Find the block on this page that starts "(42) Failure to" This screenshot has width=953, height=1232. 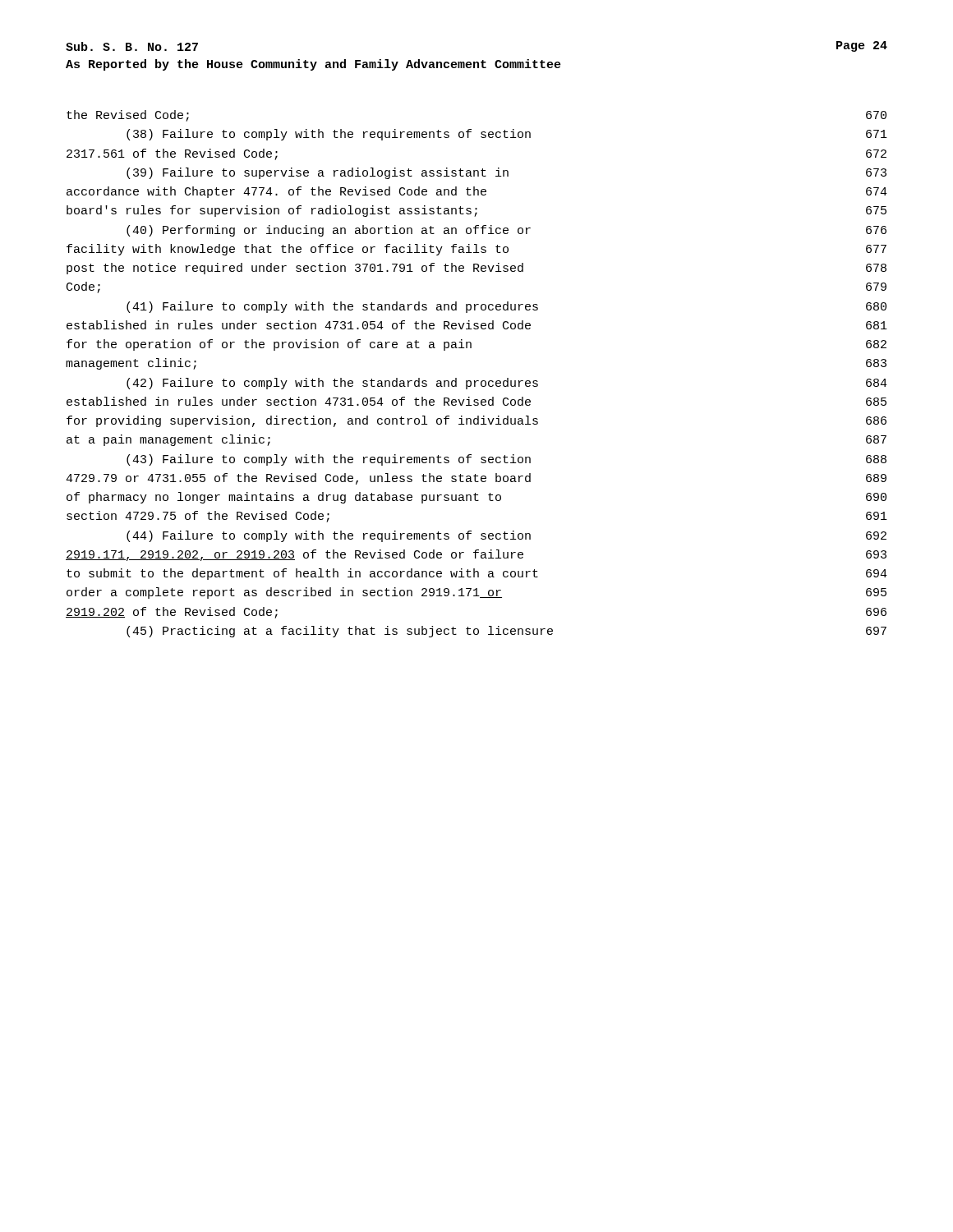476,412
